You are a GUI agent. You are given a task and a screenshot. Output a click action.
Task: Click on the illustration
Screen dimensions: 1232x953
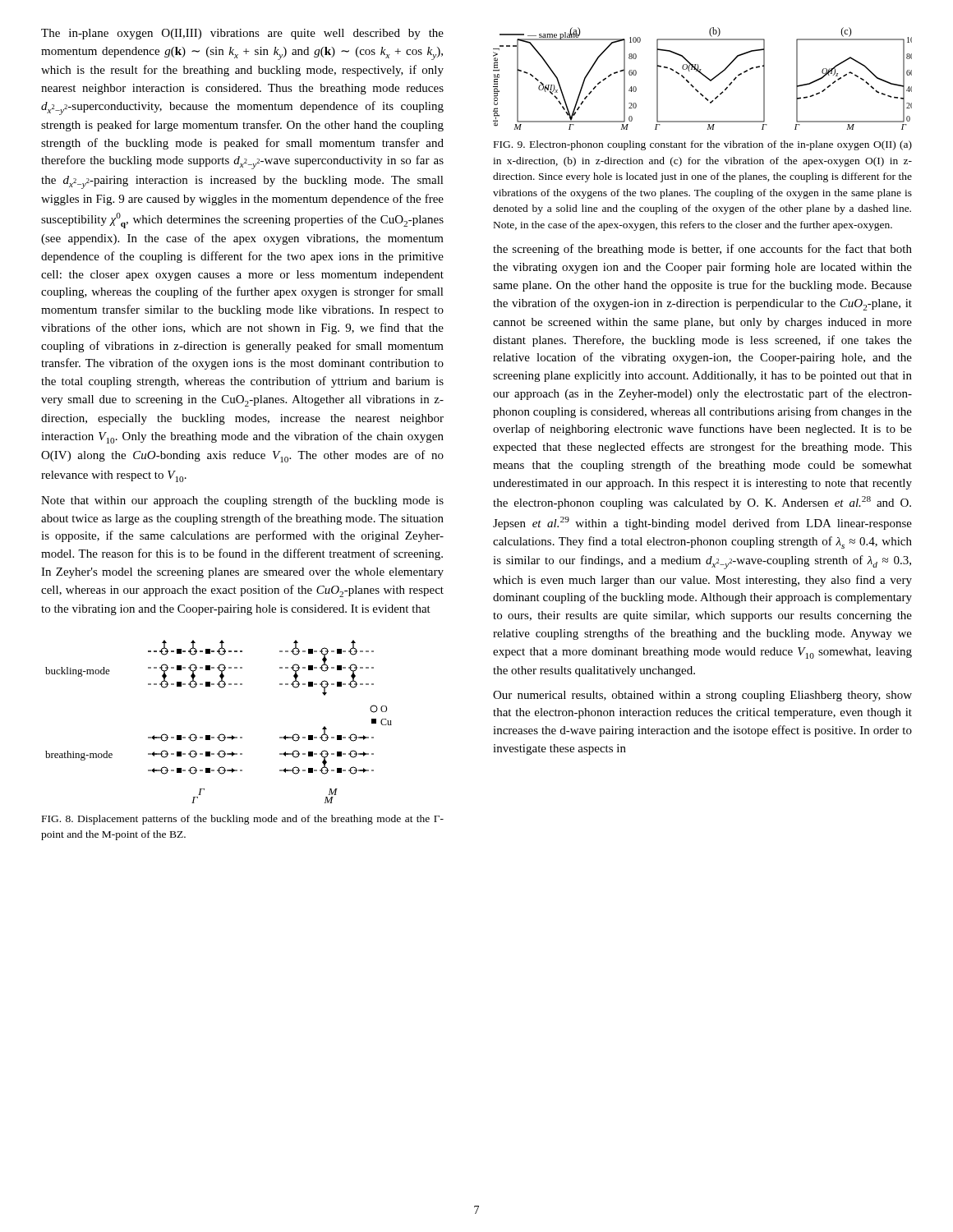pos(242,717)
